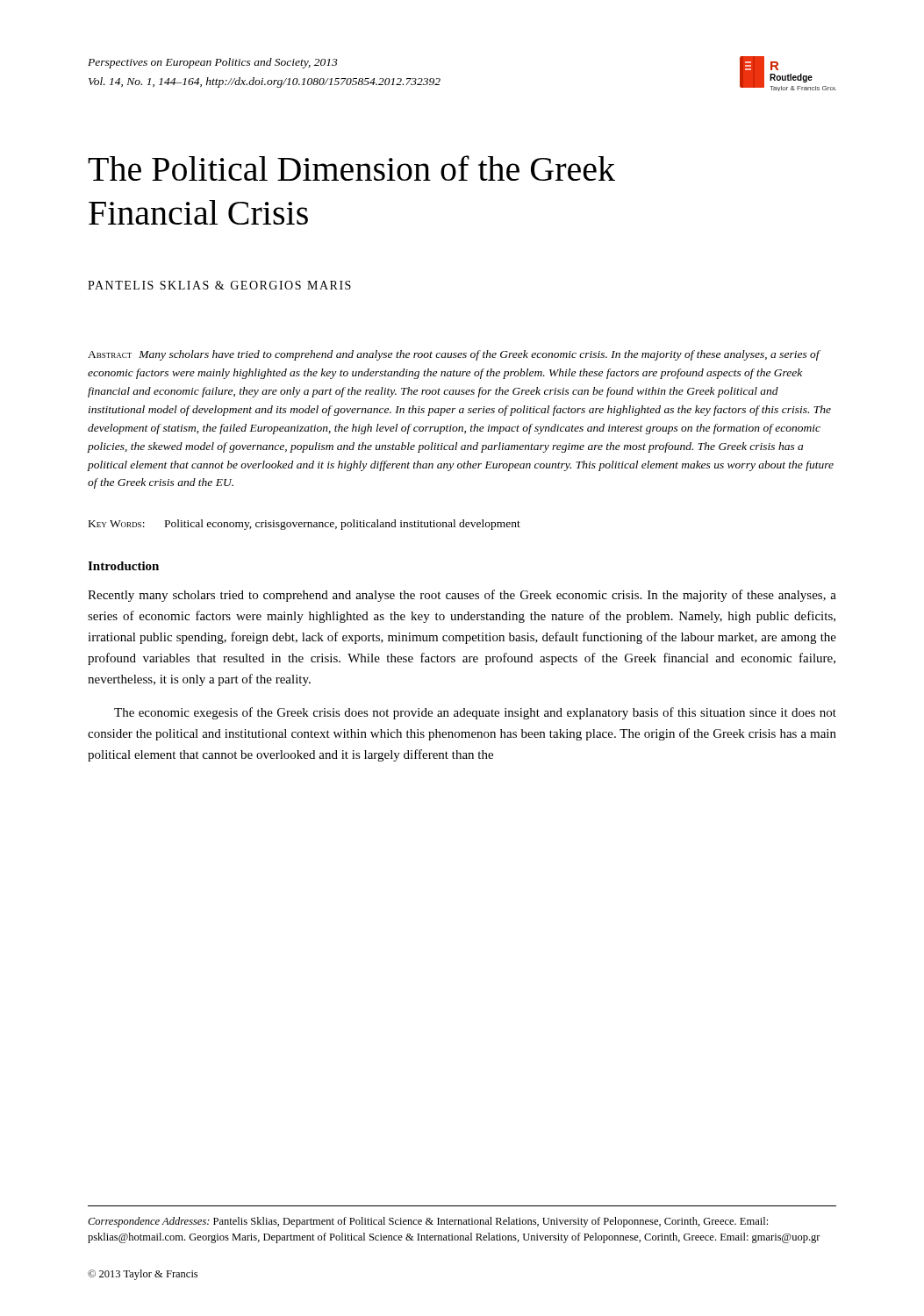
Task: Point to the block beginning "Recently many scholars tried"
Action: tap(462, 637)
